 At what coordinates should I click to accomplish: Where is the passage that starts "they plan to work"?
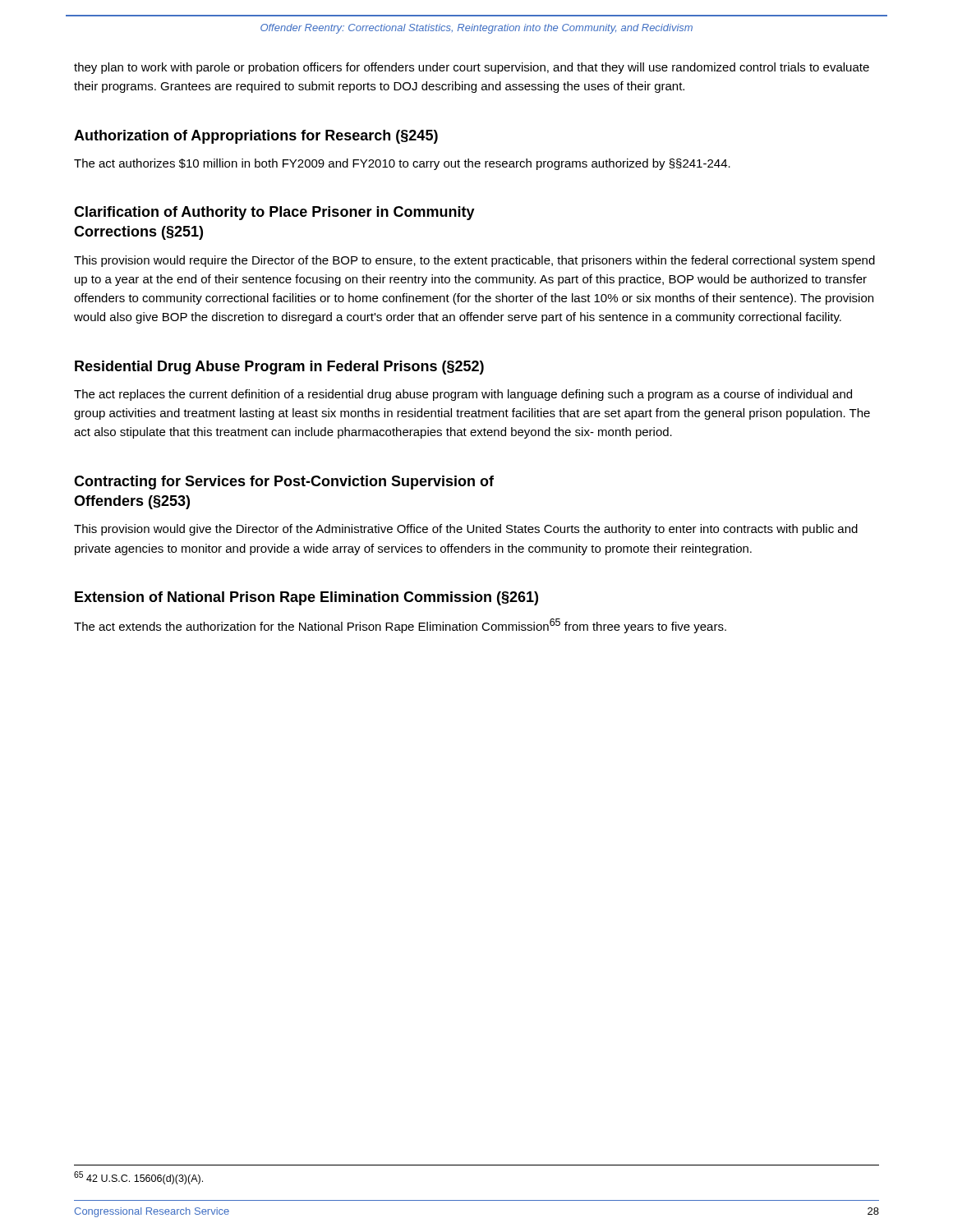tap(472, 77)
